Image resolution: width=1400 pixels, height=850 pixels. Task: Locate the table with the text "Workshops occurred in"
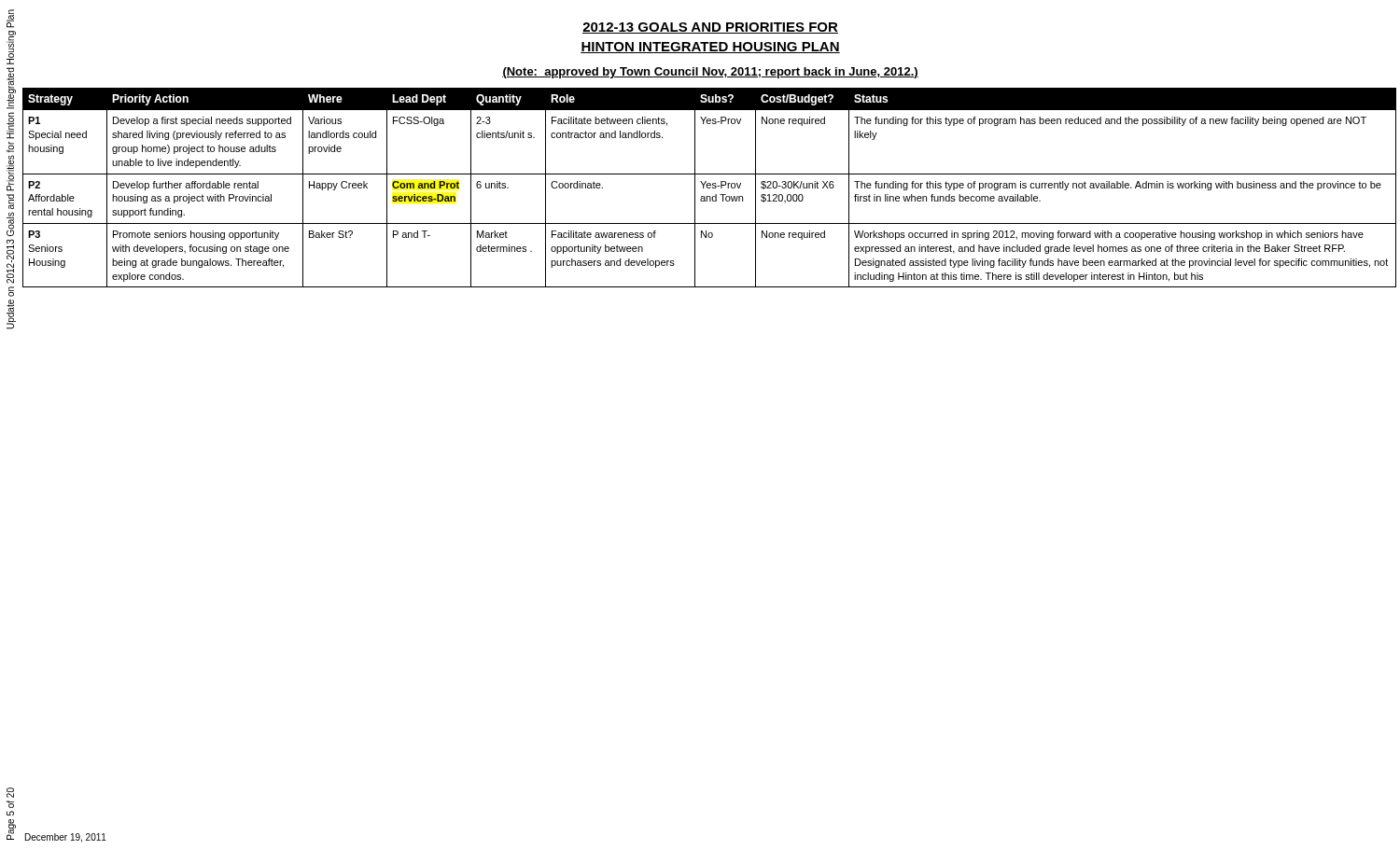[x=709, y=188]
